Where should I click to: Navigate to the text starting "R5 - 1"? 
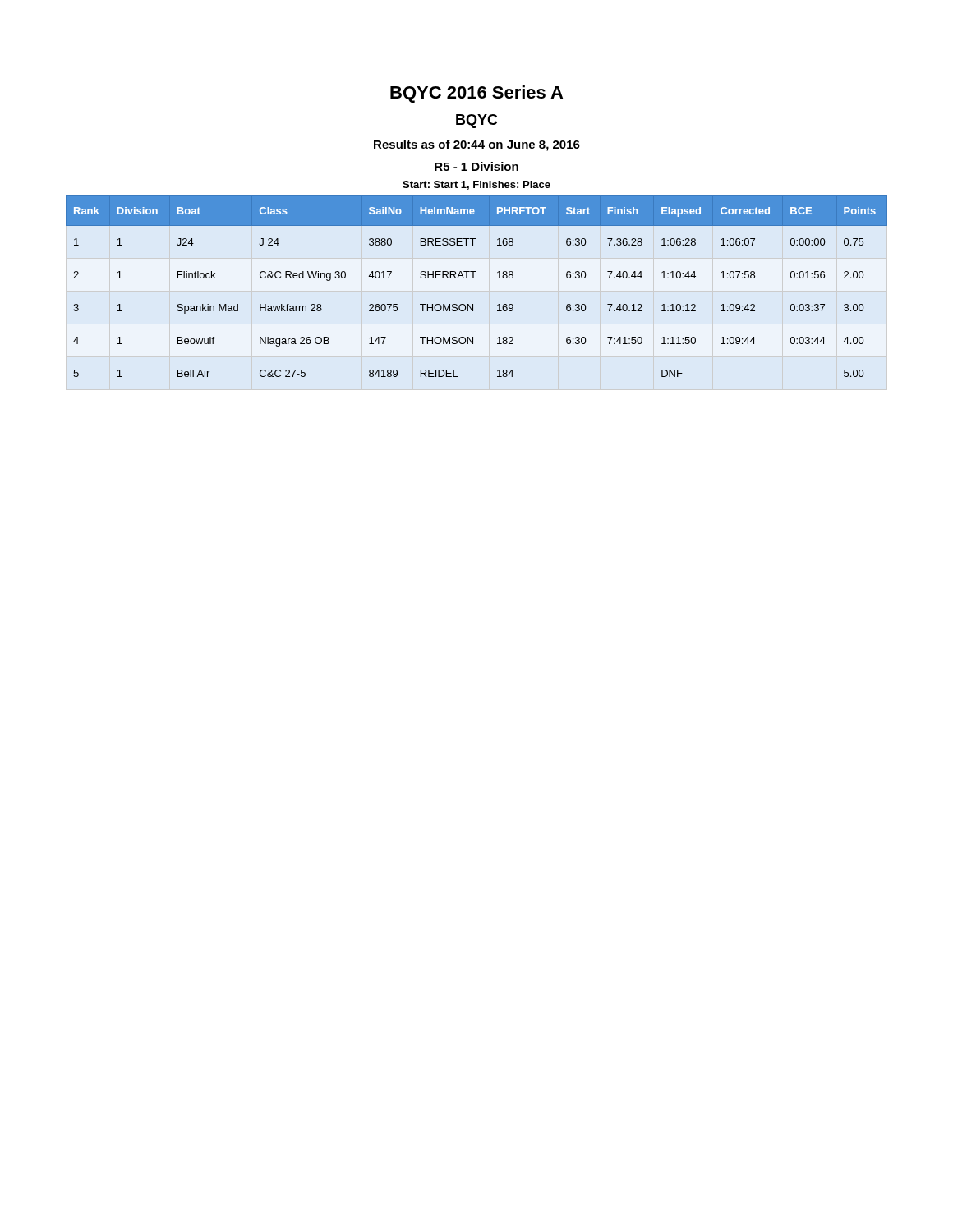(x=476, y=166)
